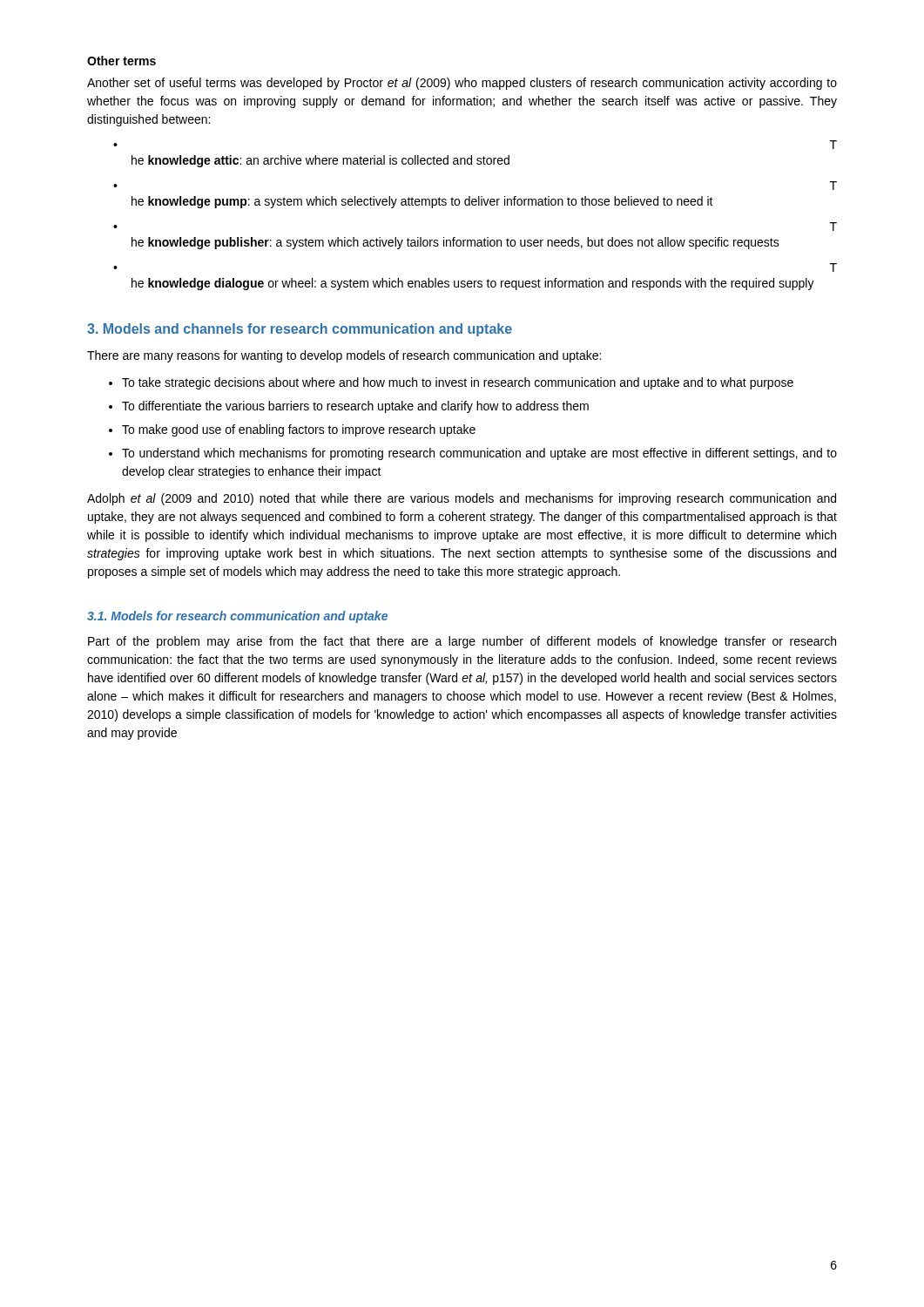Image resolution: width=924 pixels, height=1307 pixels.
Task: Select the element starting "Adolph et al (2009 and"
Action: [x=462, y=535]
